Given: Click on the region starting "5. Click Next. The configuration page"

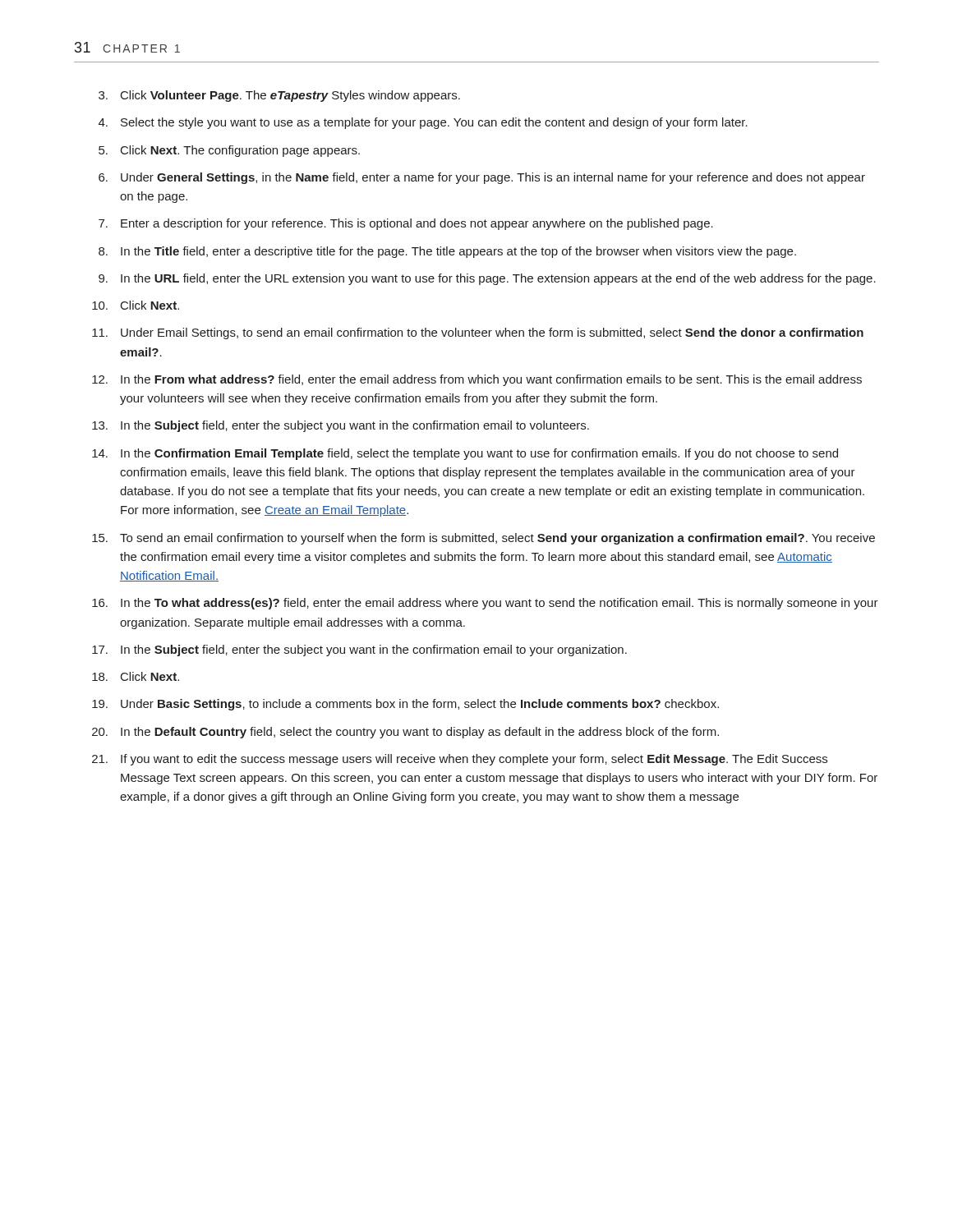Looking at the screenshot, I should click(x=229, y=151).
